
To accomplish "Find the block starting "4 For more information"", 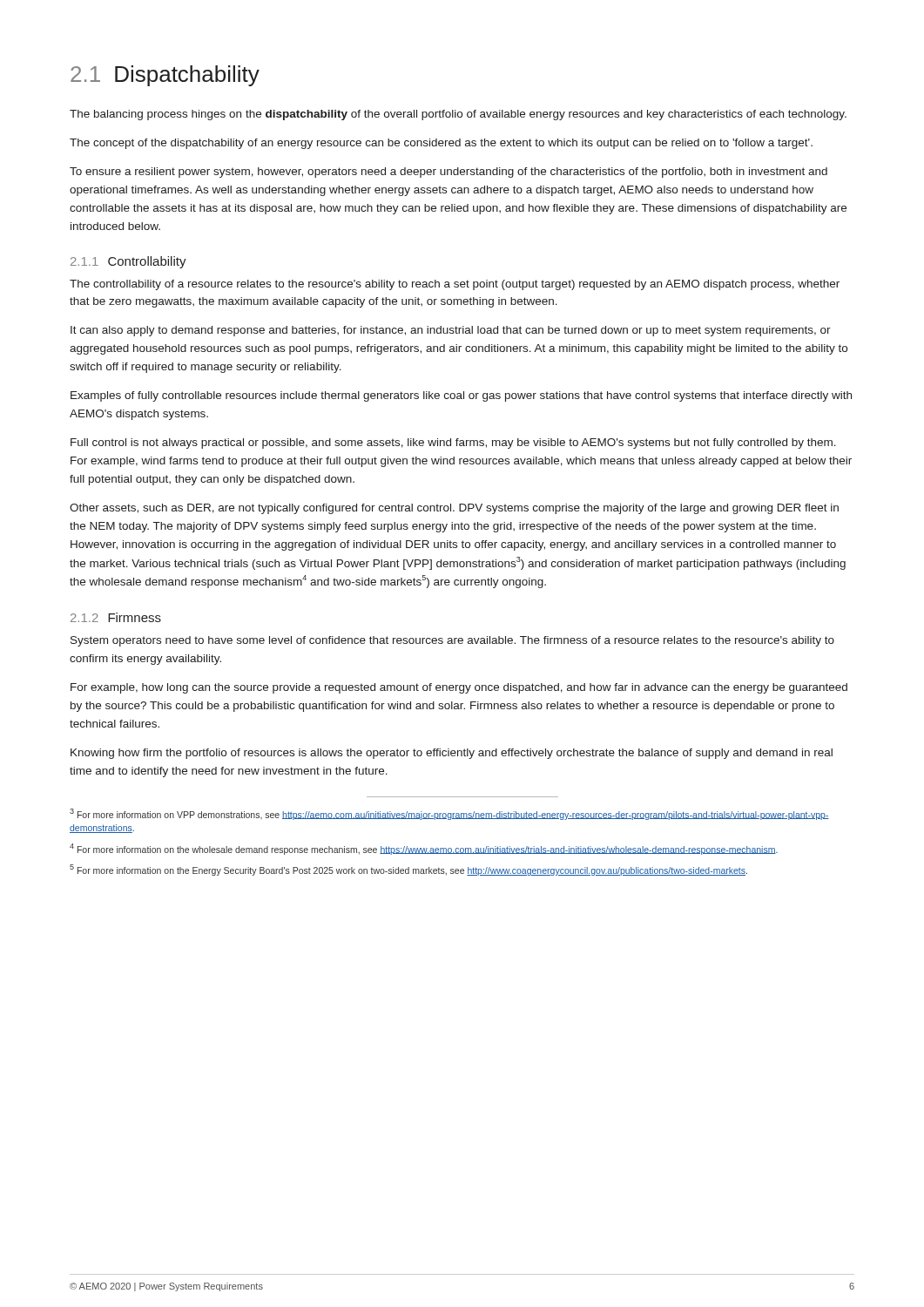I will 424,848.
